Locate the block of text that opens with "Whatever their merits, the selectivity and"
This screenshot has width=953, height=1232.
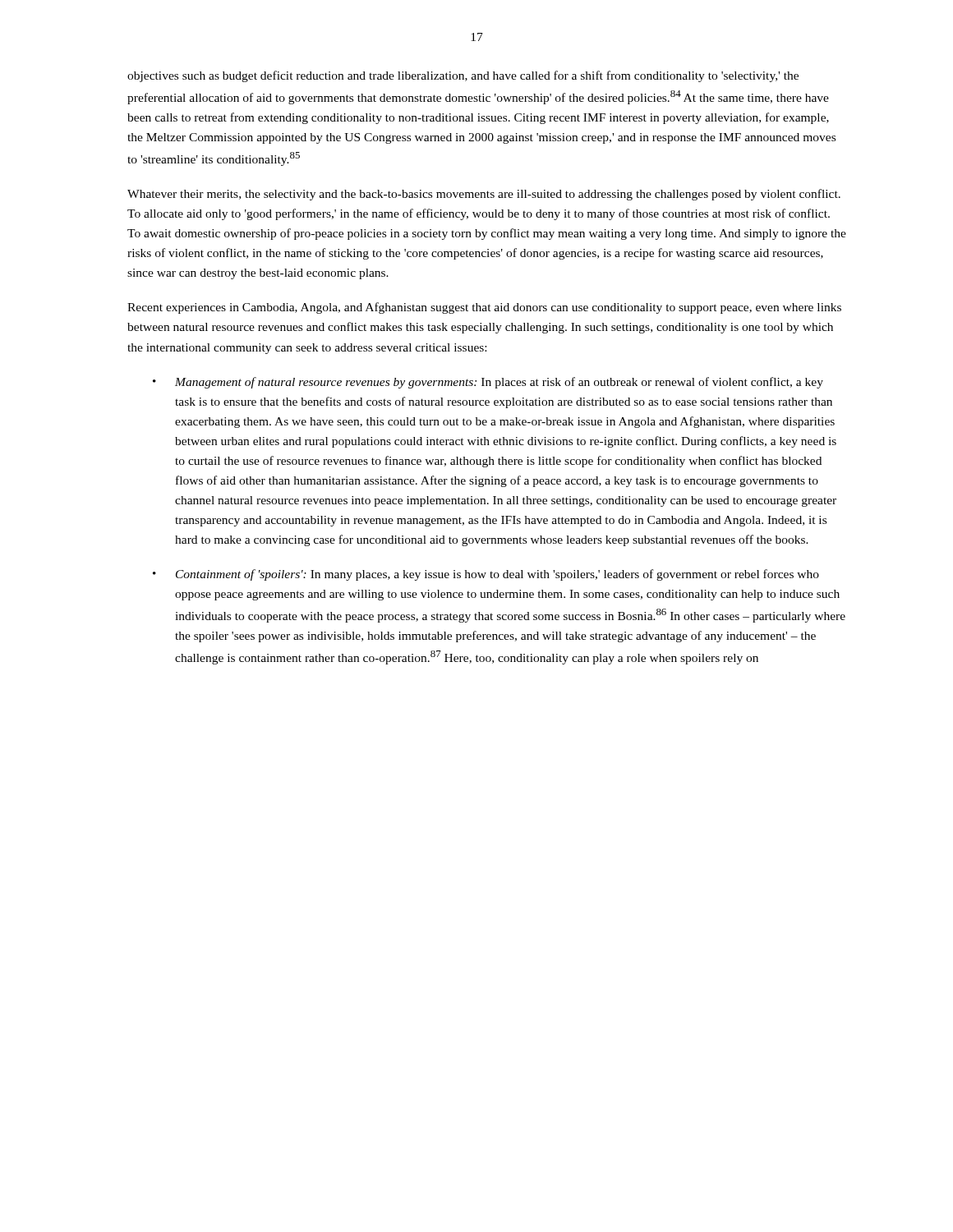tap(487, 233)
